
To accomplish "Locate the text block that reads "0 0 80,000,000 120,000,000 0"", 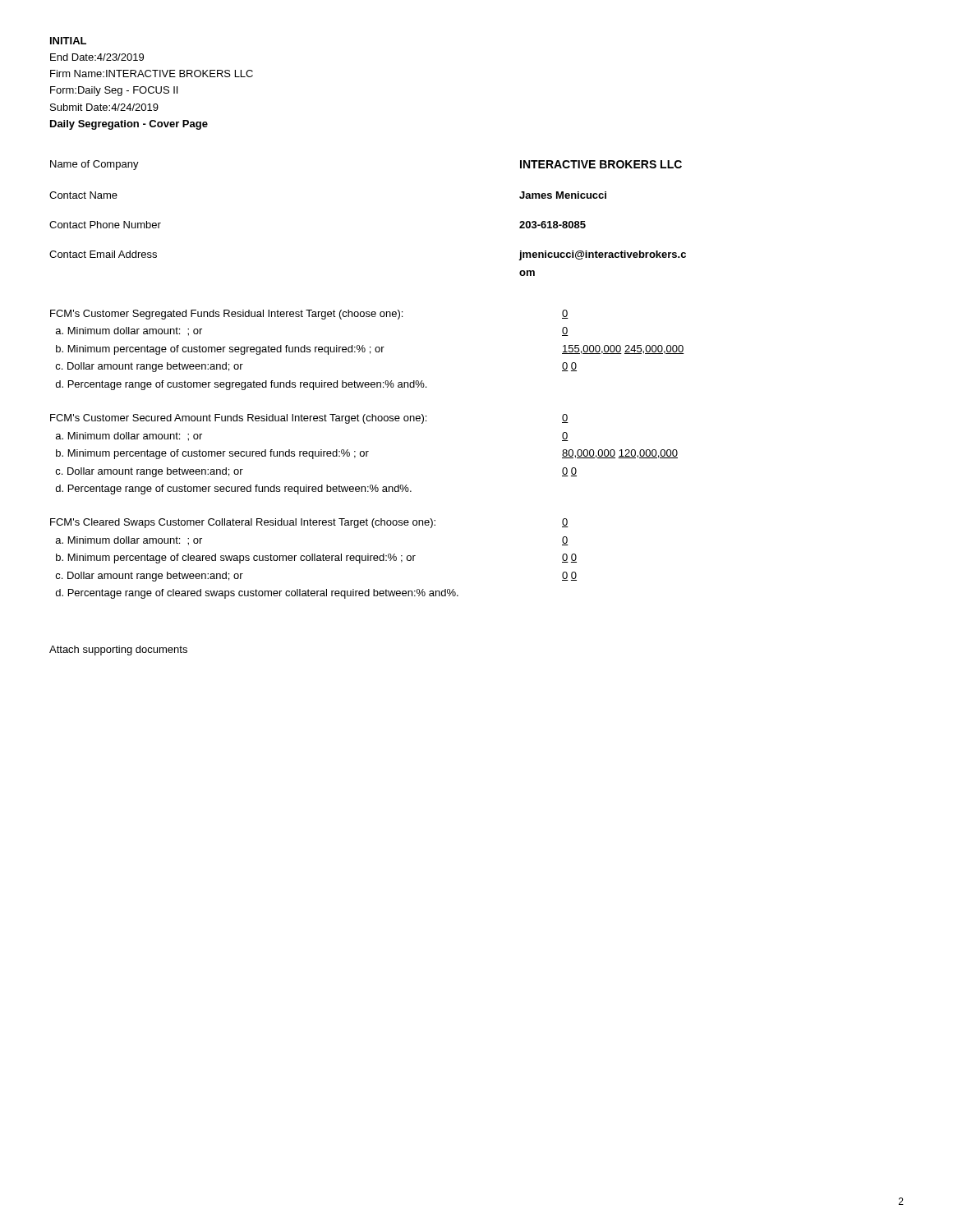I will (620, 444).
